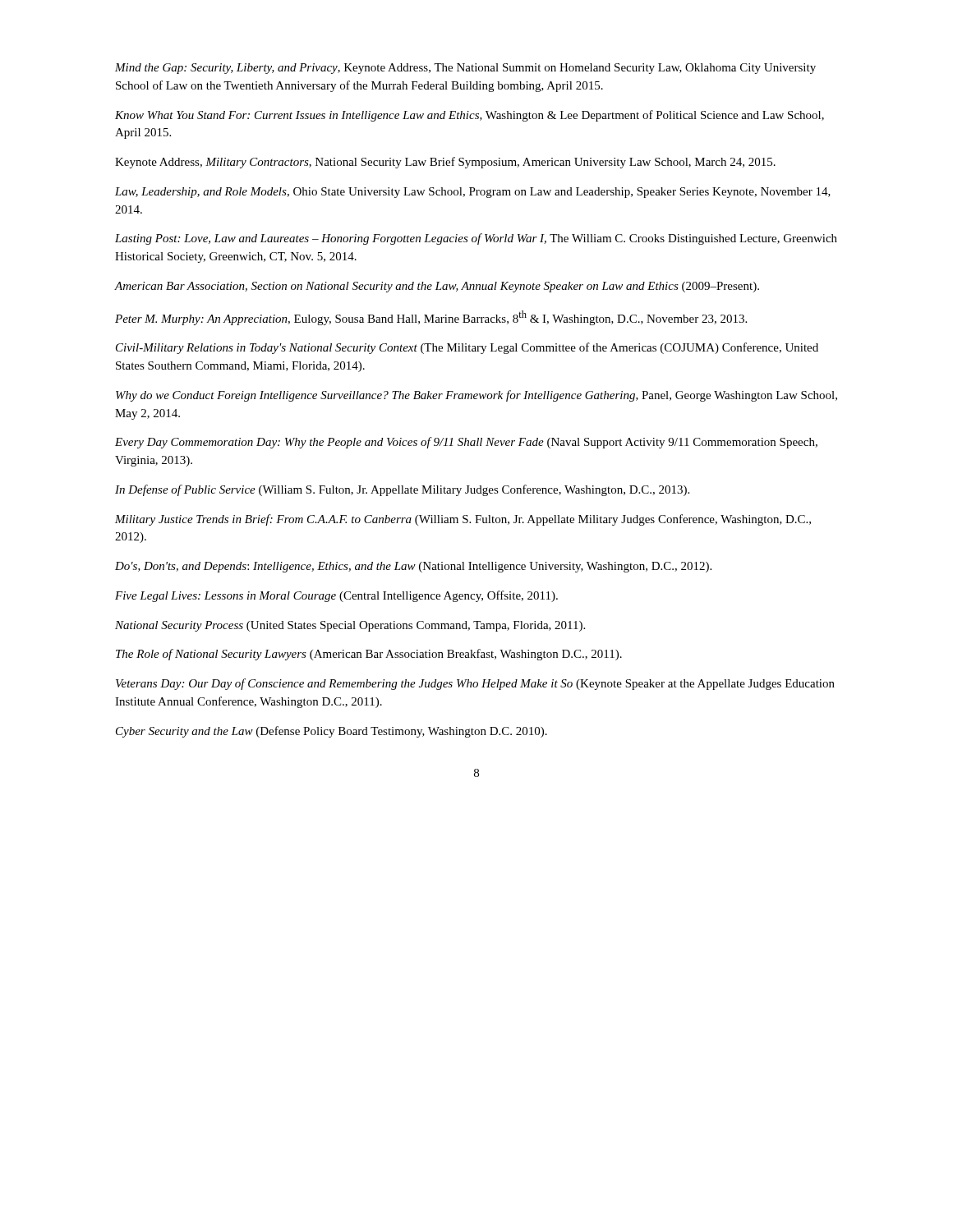Find the element starting "National Security Process (United"
This screenshot has width=953, height=1232.
click(476, 625)
